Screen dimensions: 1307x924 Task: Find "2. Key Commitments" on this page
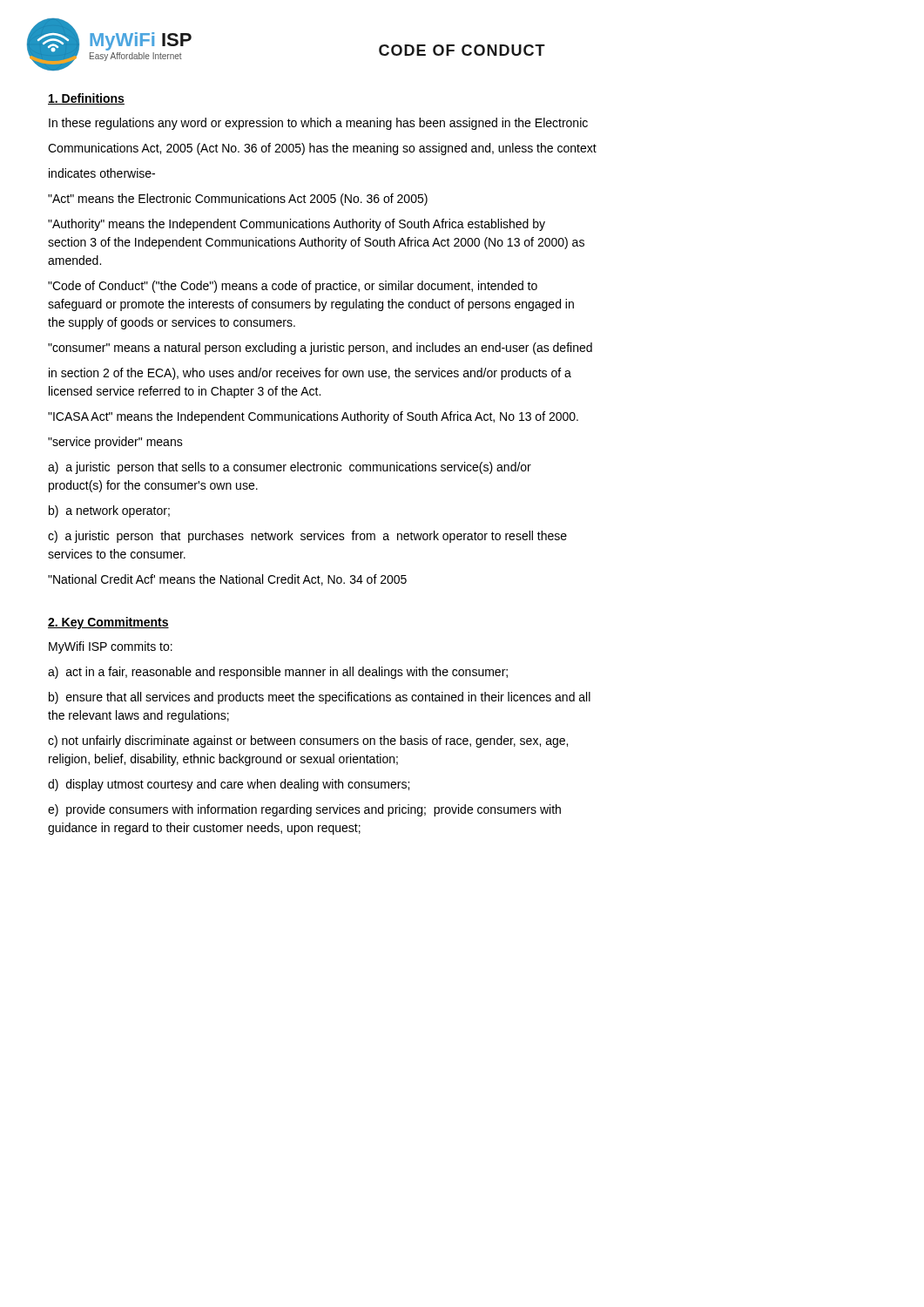(x=108, y=622)
